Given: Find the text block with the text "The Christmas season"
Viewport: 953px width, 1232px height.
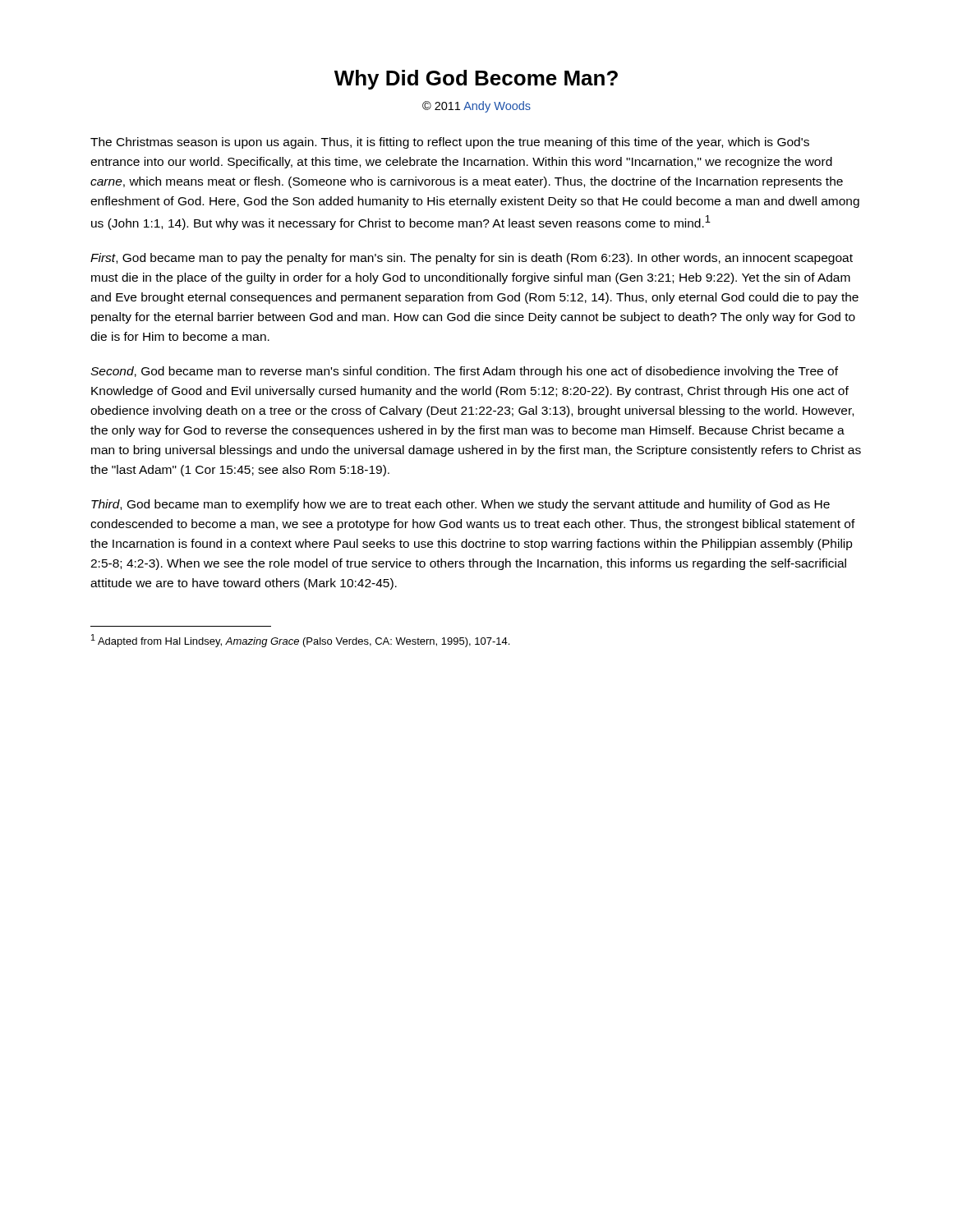Looking at the screenshot, I should [475, 182].
